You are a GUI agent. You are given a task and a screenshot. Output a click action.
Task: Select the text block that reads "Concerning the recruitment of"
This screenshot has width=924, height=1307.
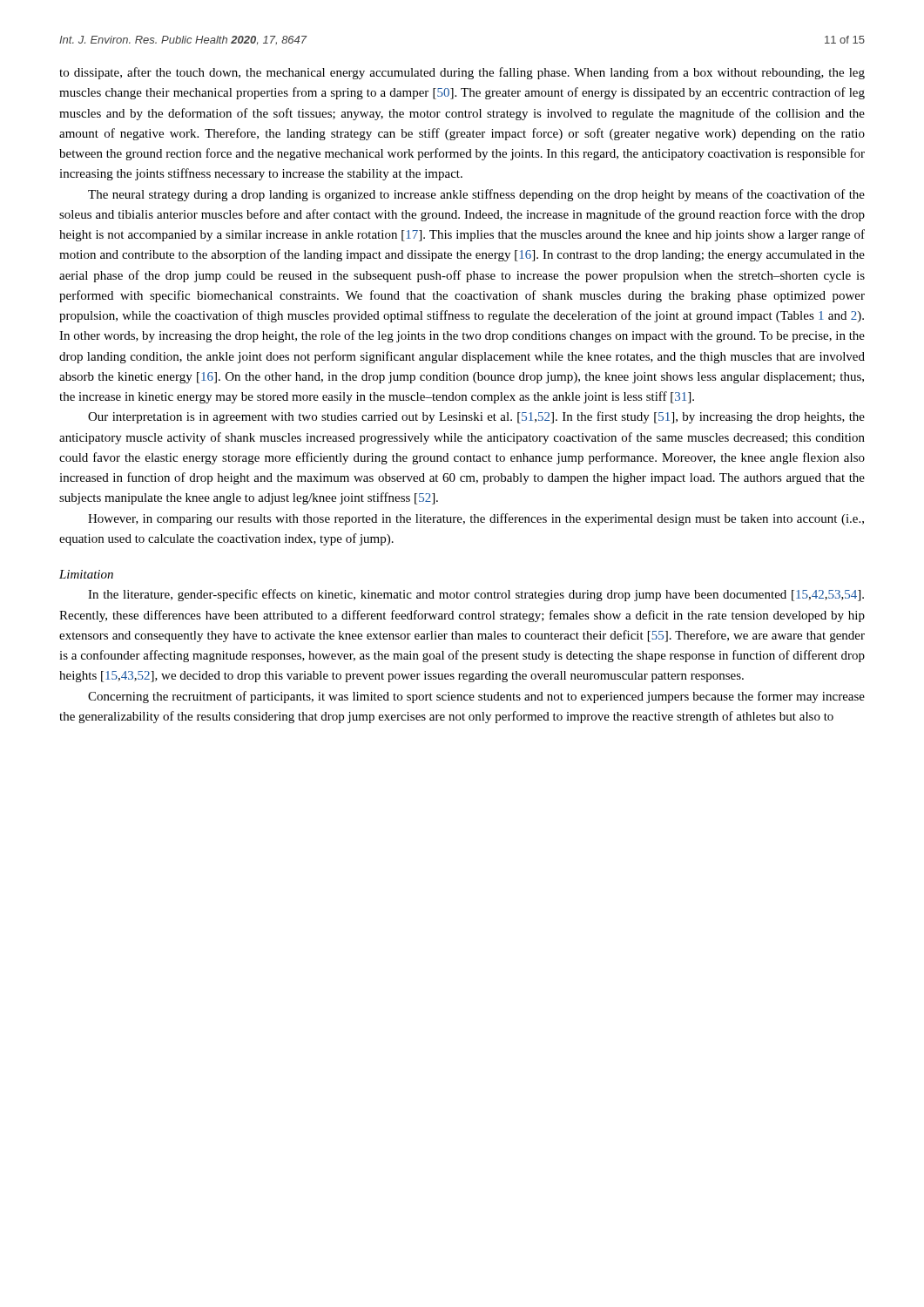(462, 706)
